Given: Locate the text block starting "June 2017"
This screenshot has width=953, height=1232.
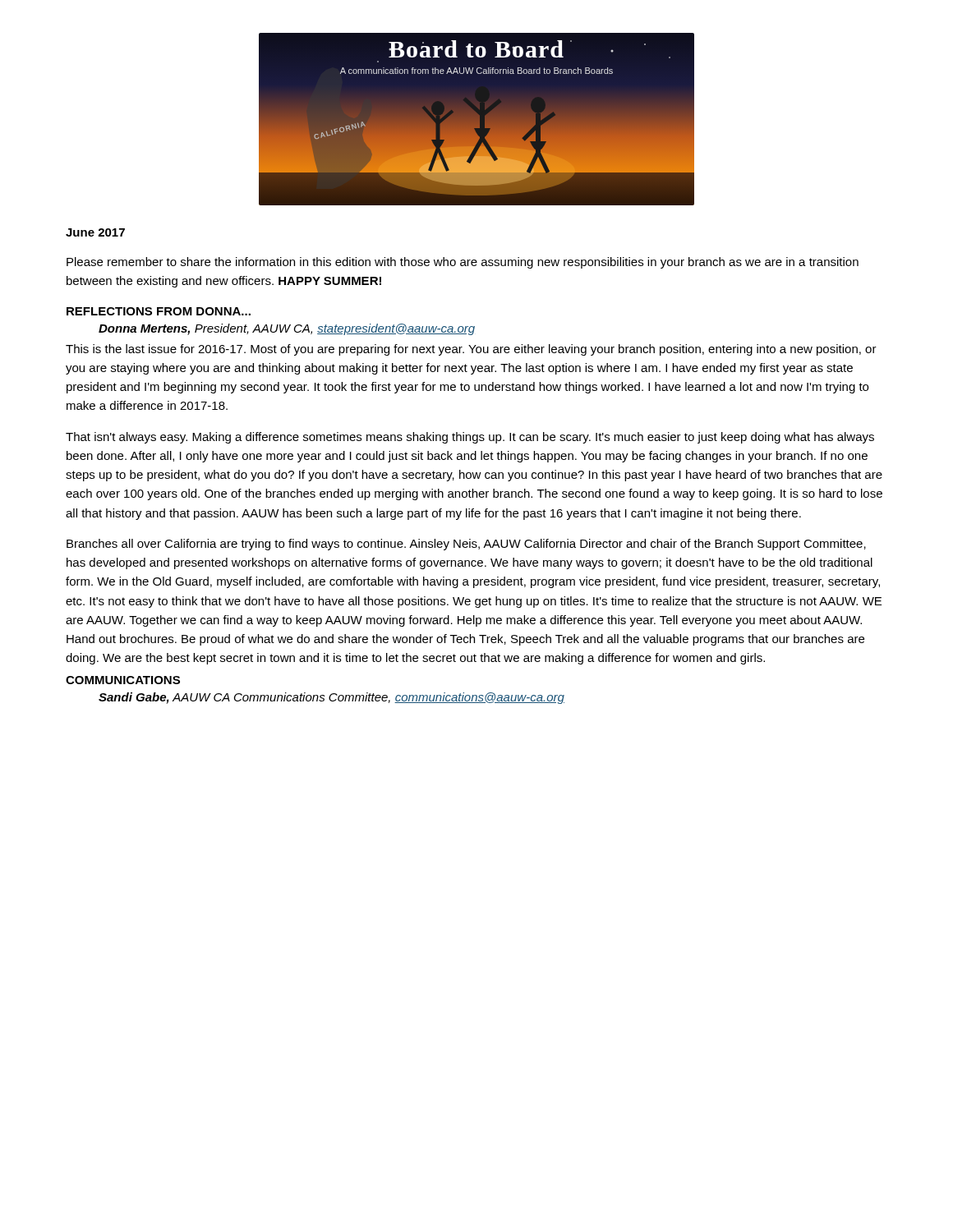Looking at the screenshot, I should (x=96, y=232).
